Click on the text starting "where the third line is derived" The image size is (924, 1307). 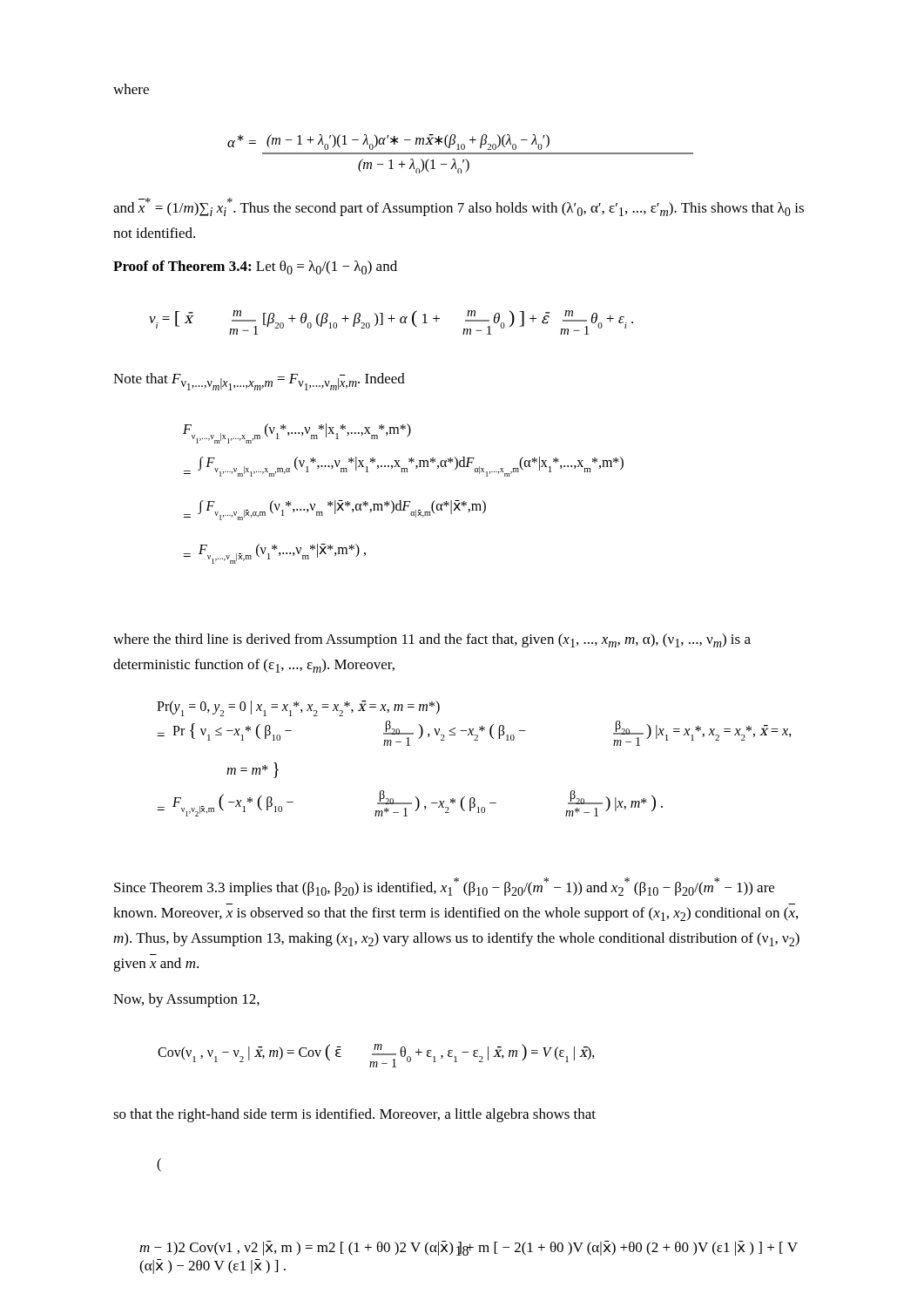coord(432,653)
